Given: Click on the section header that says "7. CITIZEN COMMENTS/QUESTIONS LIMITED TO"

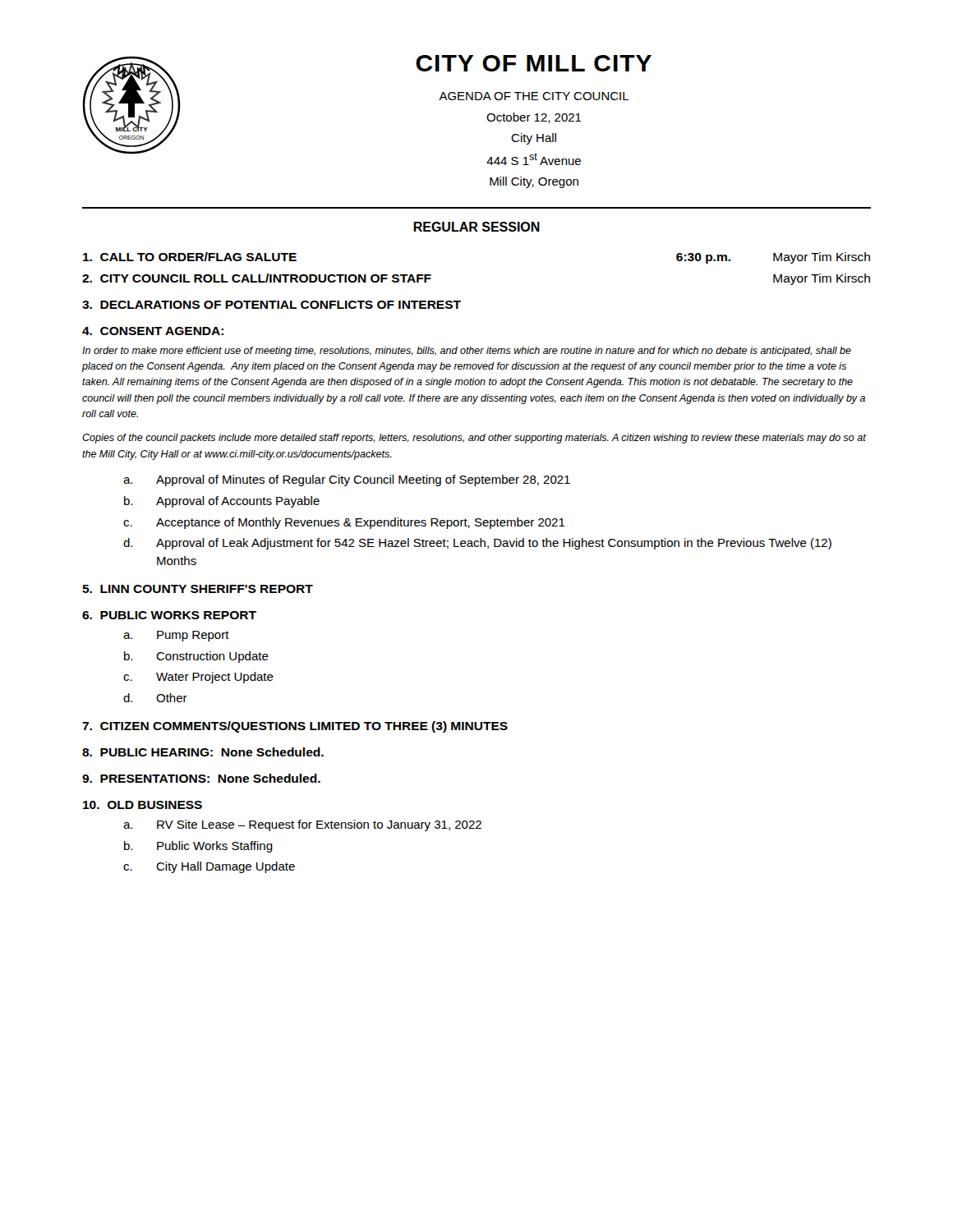Looking at the screenshot, I should 295,726.
